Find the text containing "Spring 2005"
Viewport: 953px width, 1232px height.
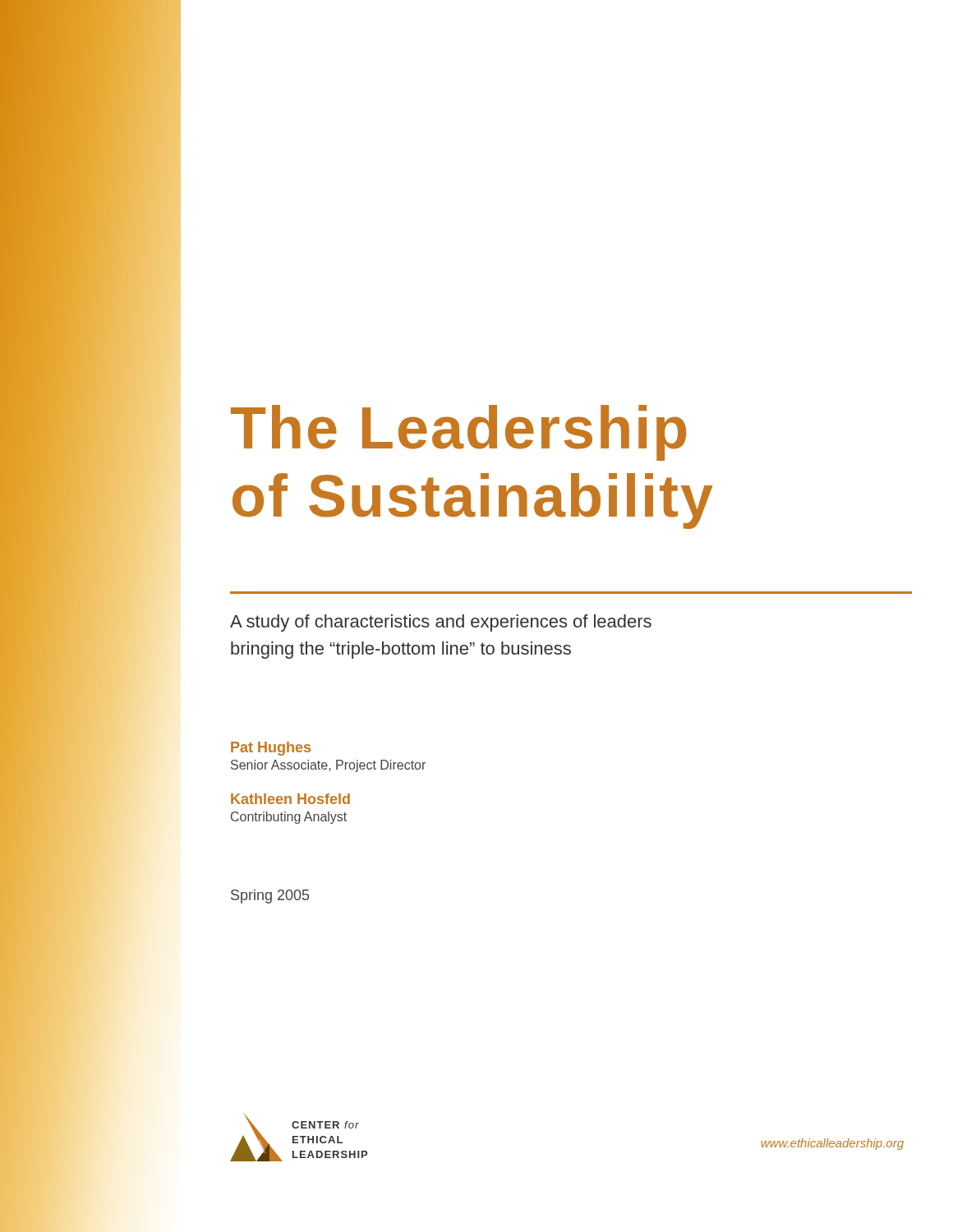[270, 896]
